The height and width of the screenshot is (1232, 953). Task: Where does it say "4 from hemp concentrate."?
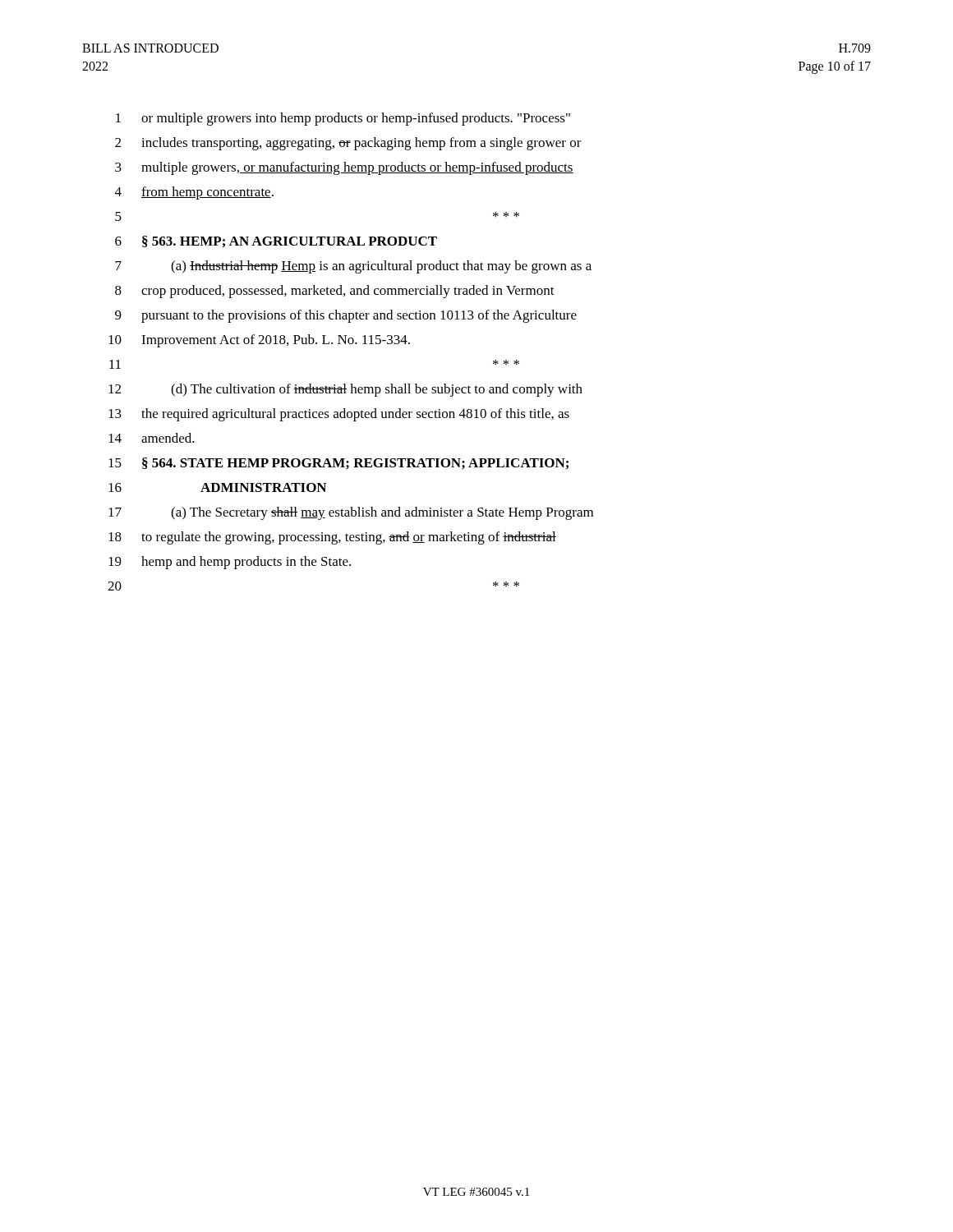click(x=194, y=193)
